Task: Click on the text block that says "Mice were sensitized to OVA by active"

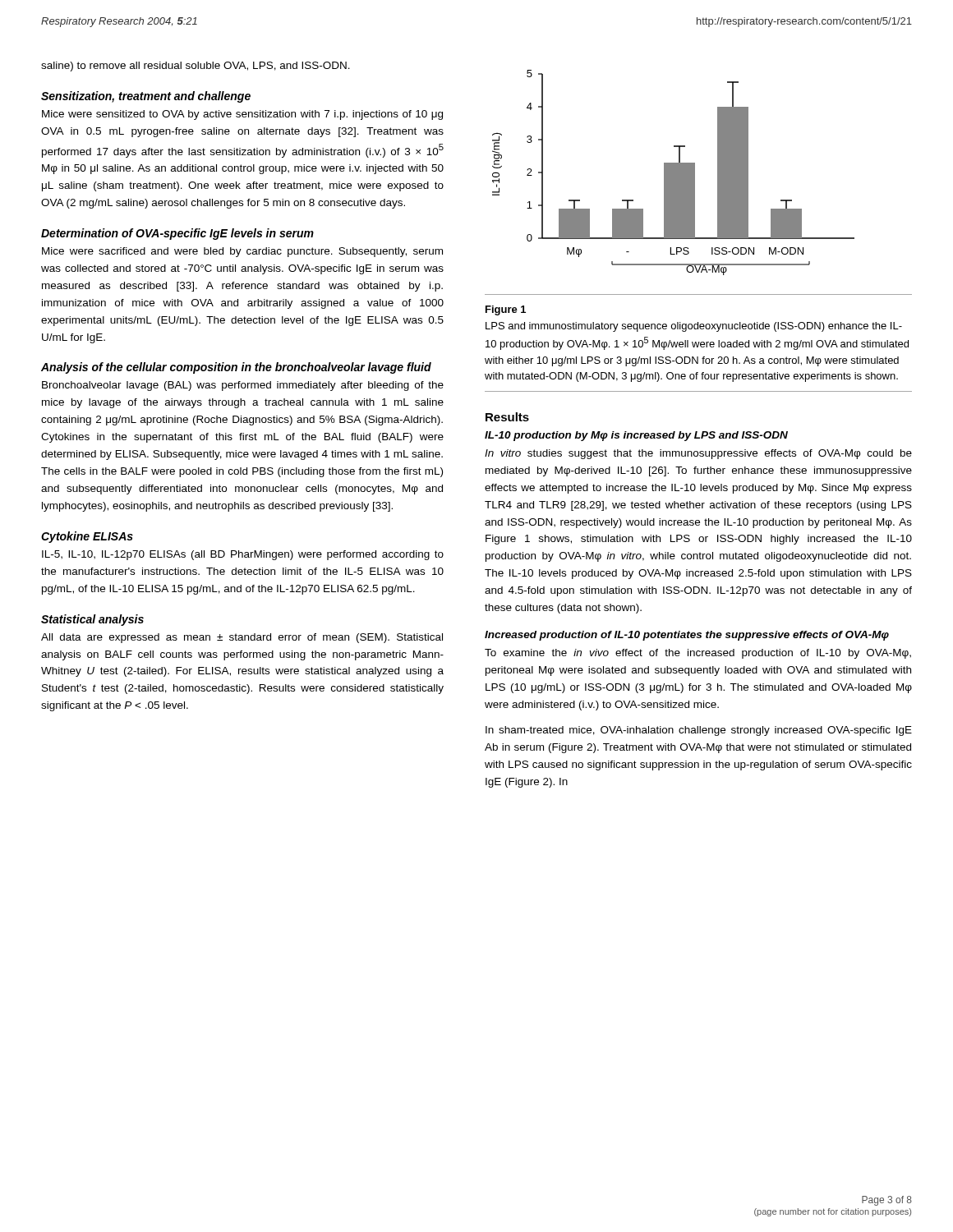Action: pos(242,159)
